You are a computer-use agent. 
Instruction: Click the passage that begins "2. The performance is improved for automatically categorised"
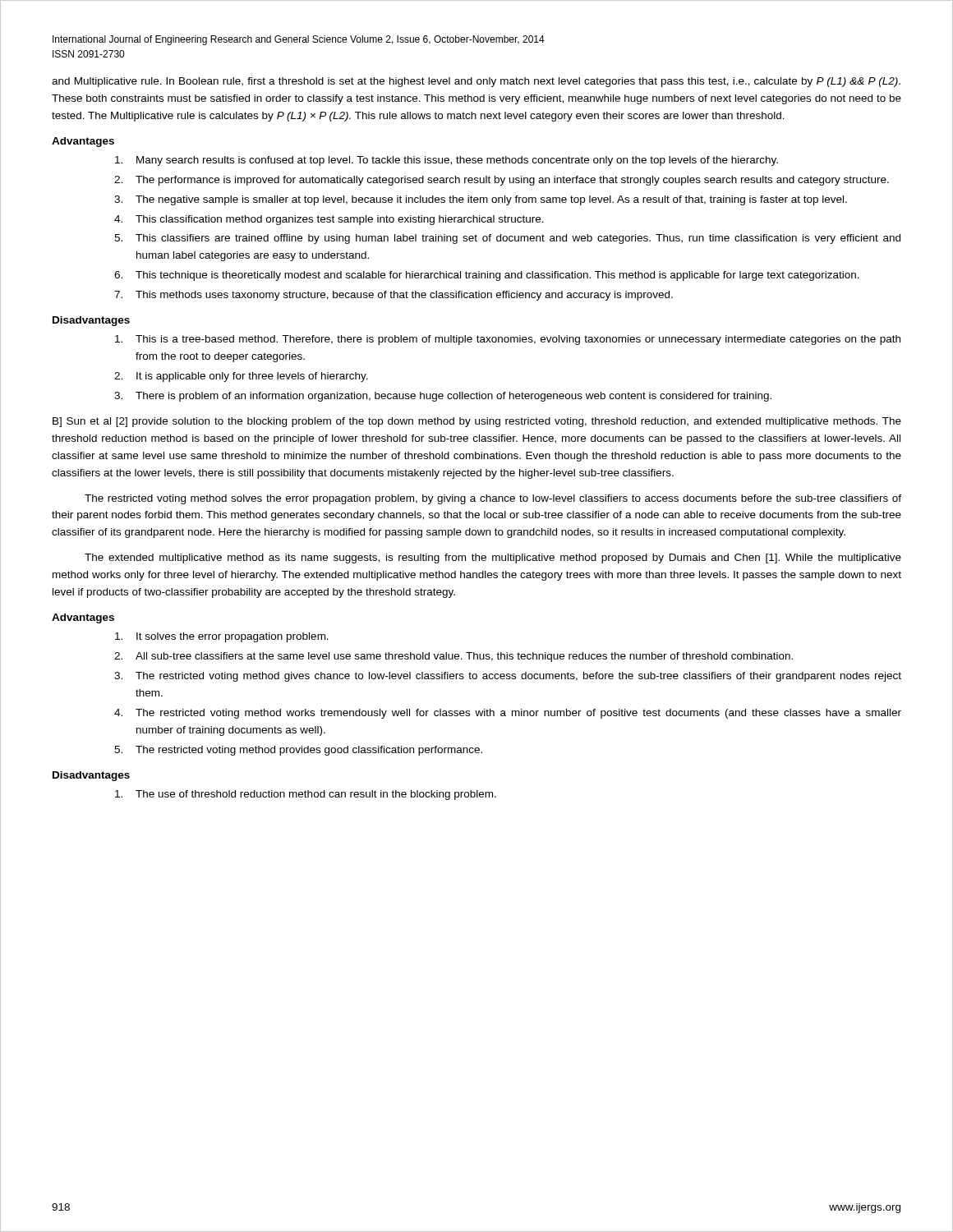pos(492,180)
